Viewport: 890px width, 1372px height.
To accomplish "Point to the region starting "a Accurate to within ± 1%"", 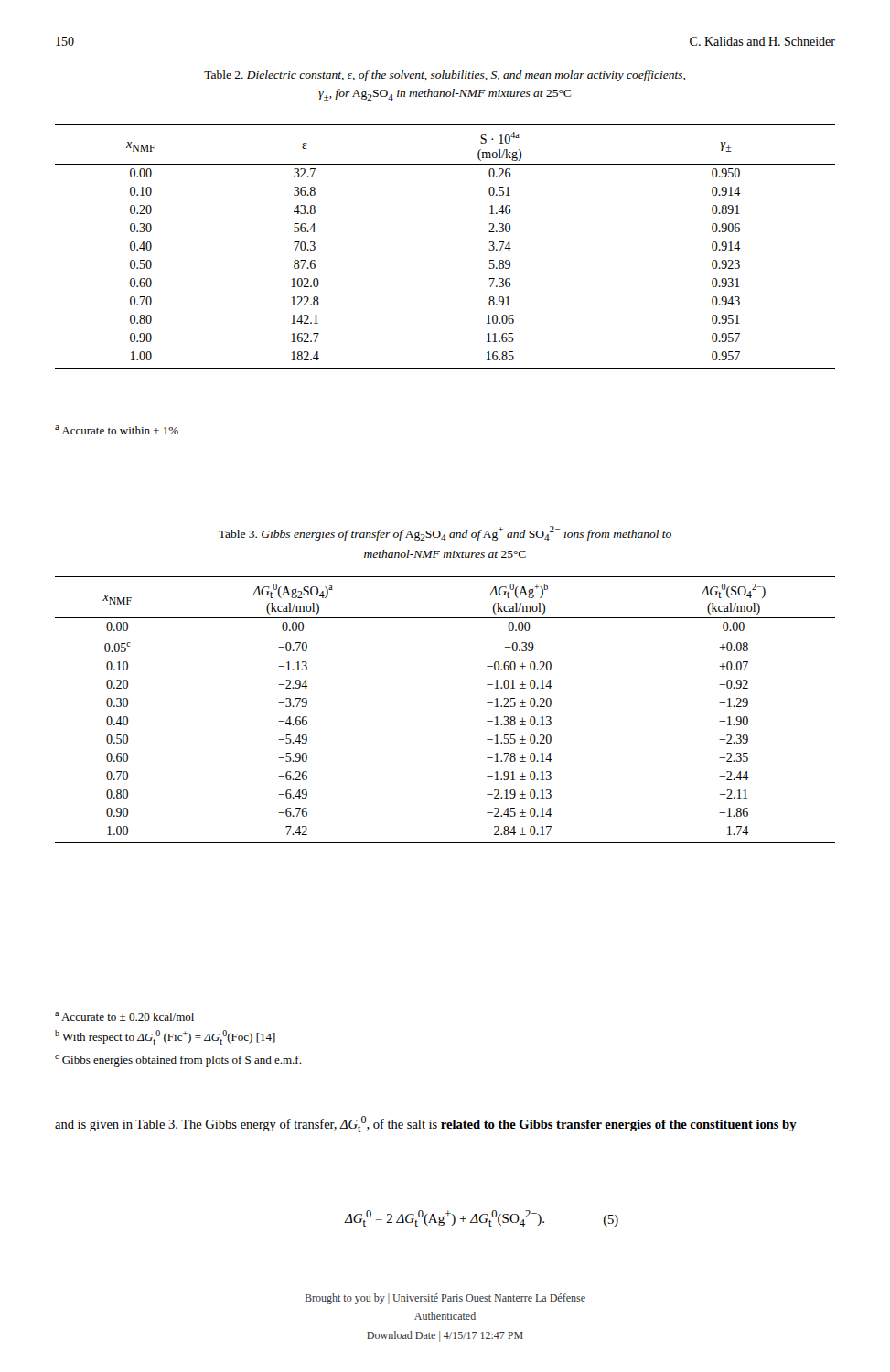I will click(x=117, y=429).
